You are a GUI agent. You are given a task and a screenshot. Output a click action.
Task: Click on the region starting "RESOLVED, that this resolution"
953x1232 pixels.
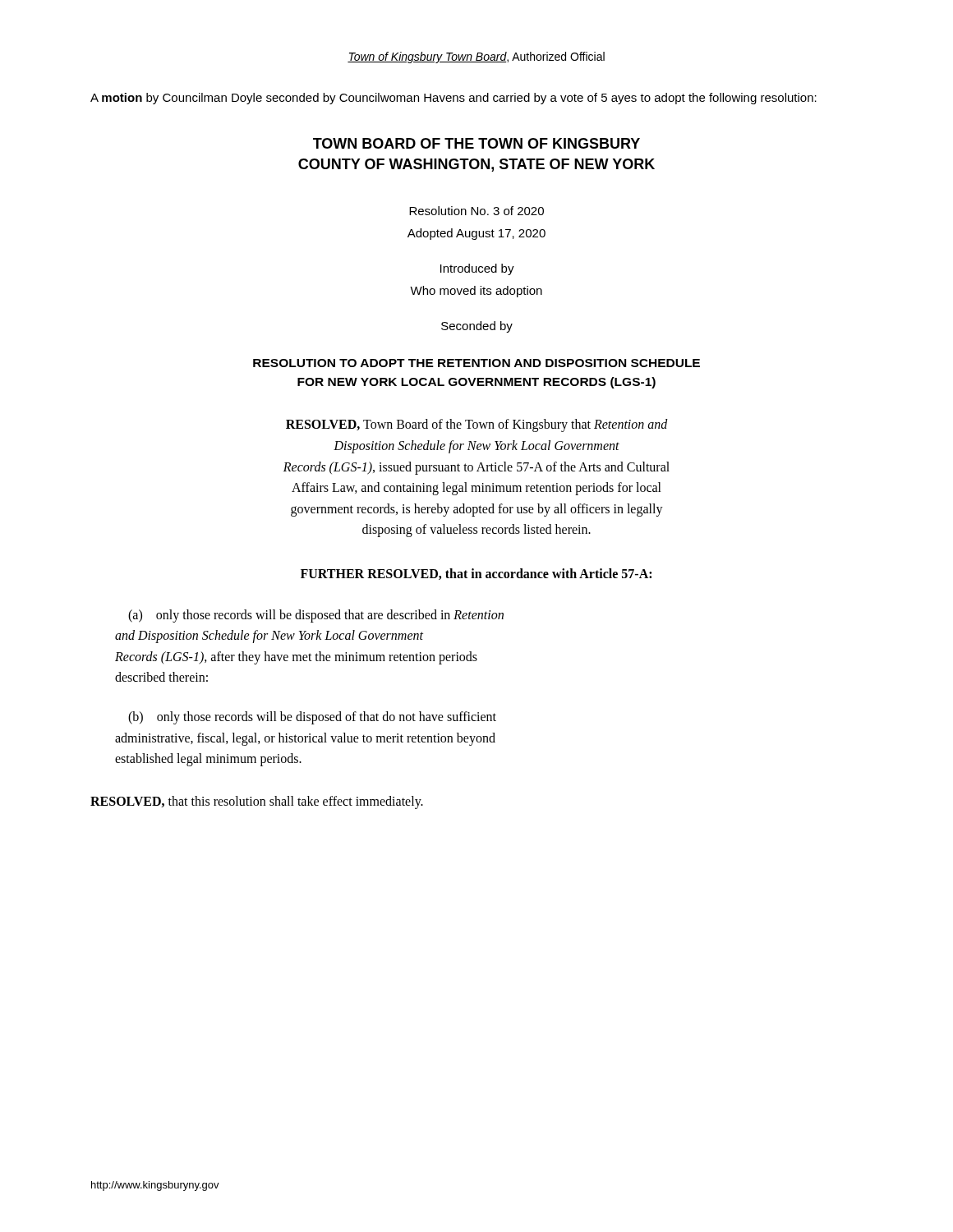[257, 801]
